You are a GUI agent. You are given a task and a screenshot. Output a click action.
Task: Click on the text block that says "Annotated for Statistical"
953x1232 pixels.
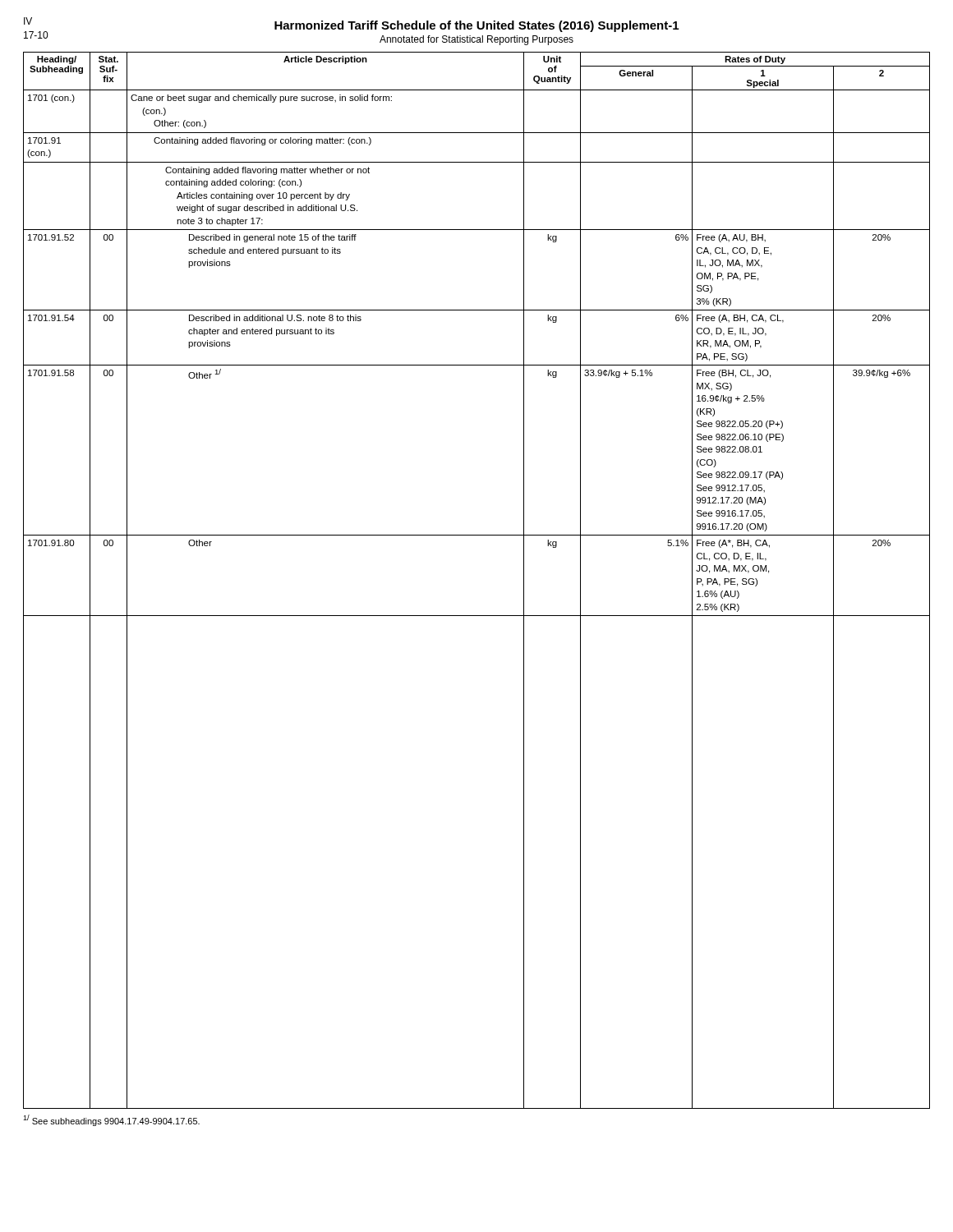click(476, 39)
